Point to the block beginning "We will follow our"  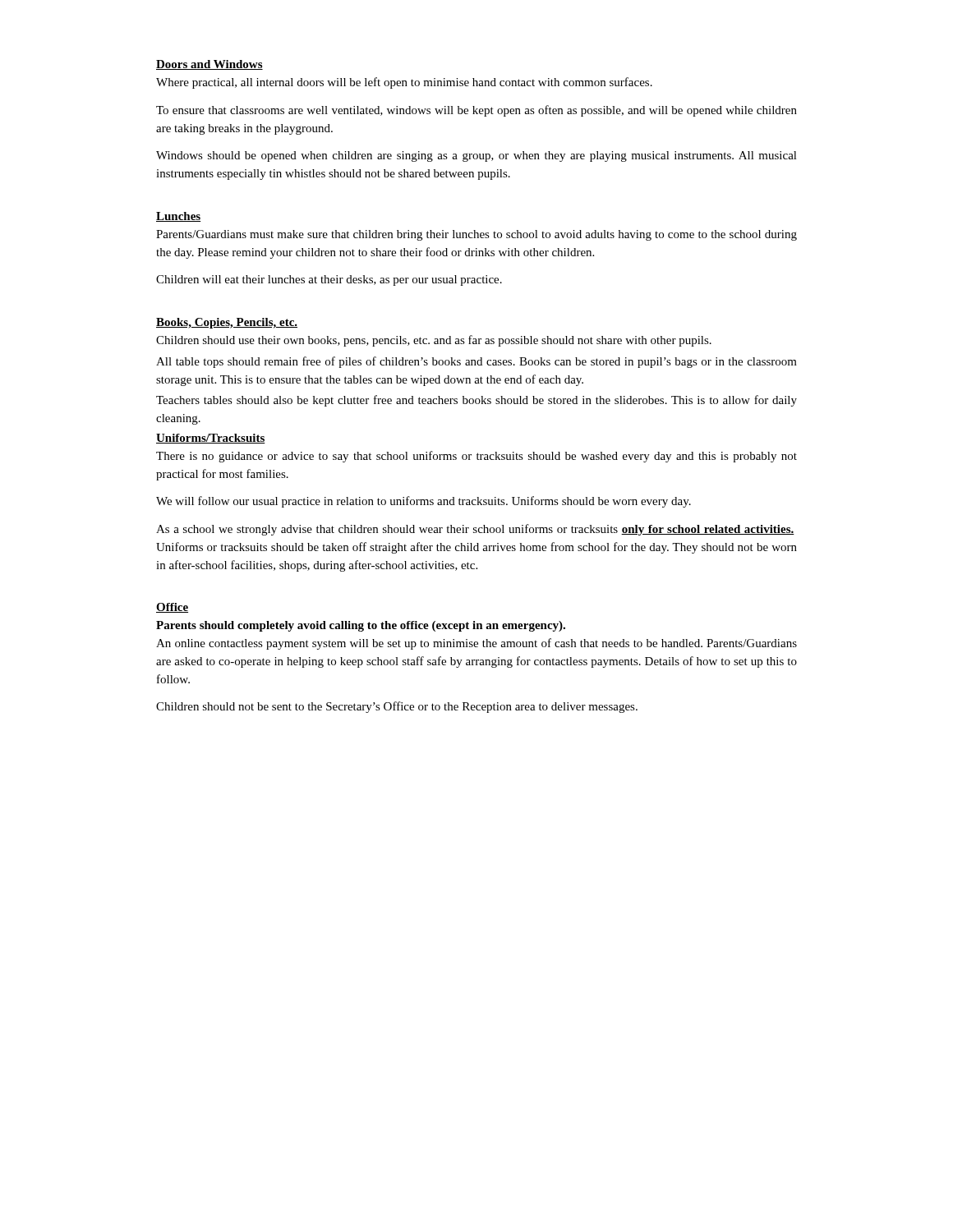pos(424,501)
